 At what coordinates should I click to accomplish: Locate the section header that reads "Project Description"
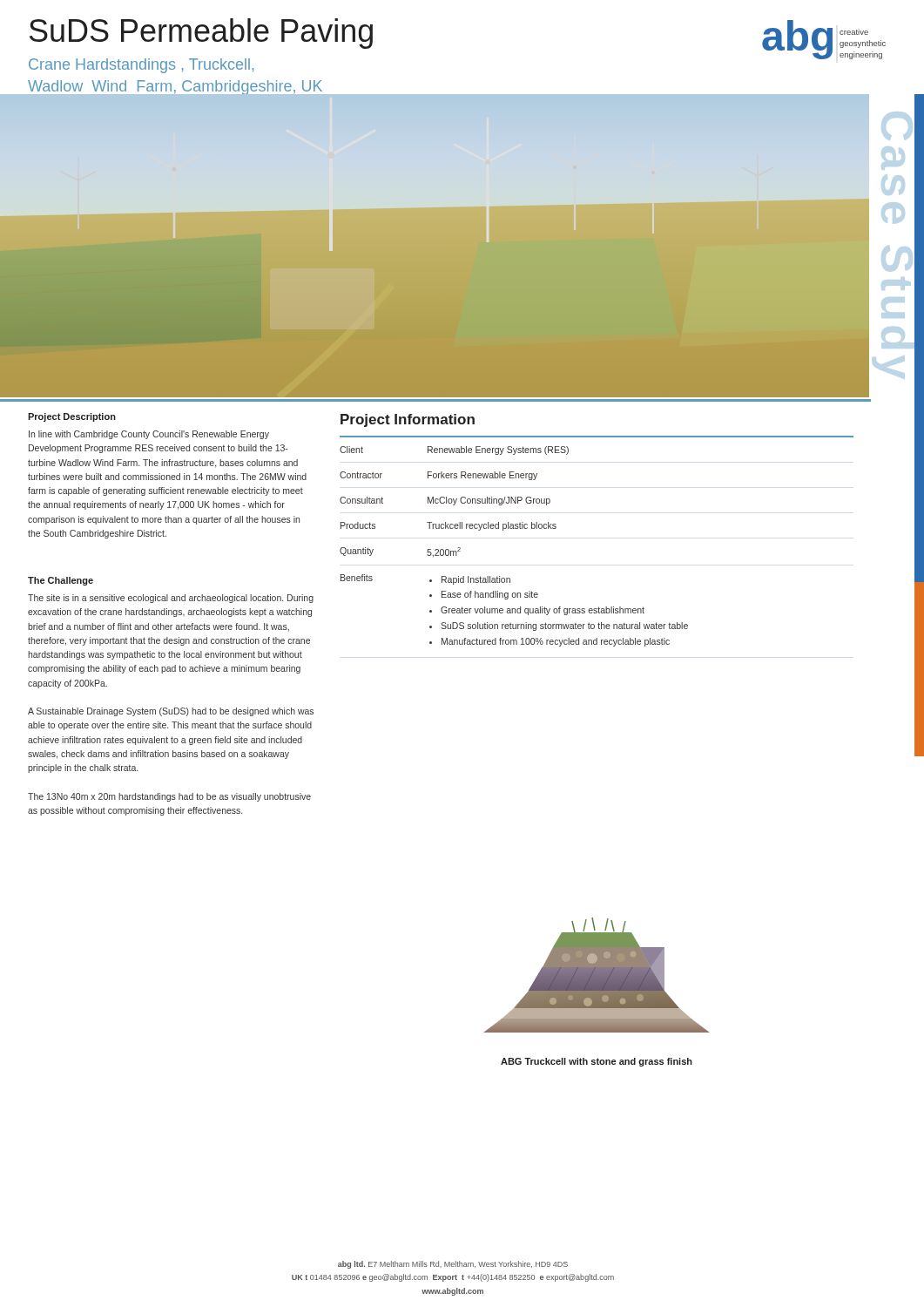click(x=72, y=417)
